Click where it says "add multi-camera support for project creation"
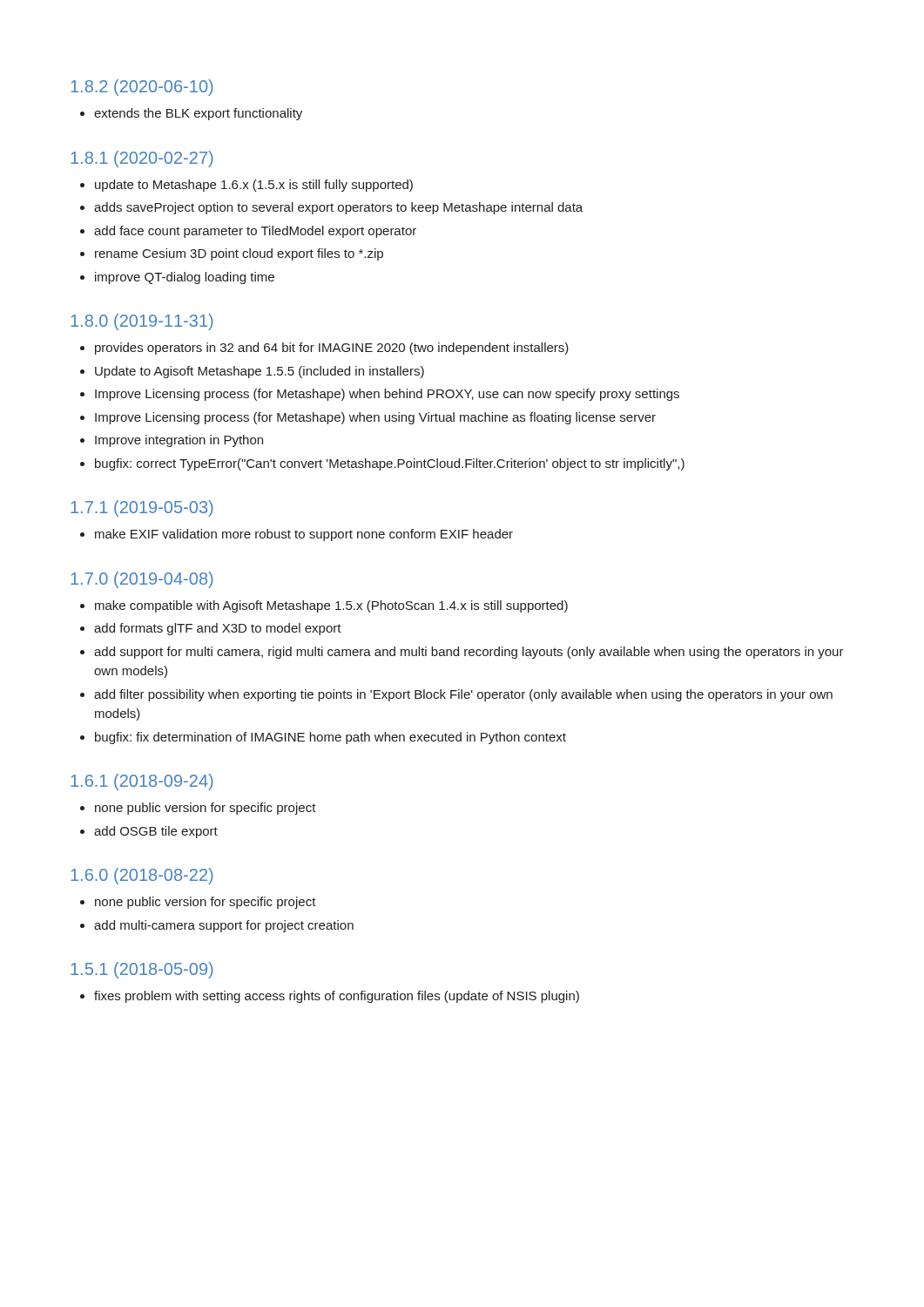The image size is (924, 1307). click(224, 925)
